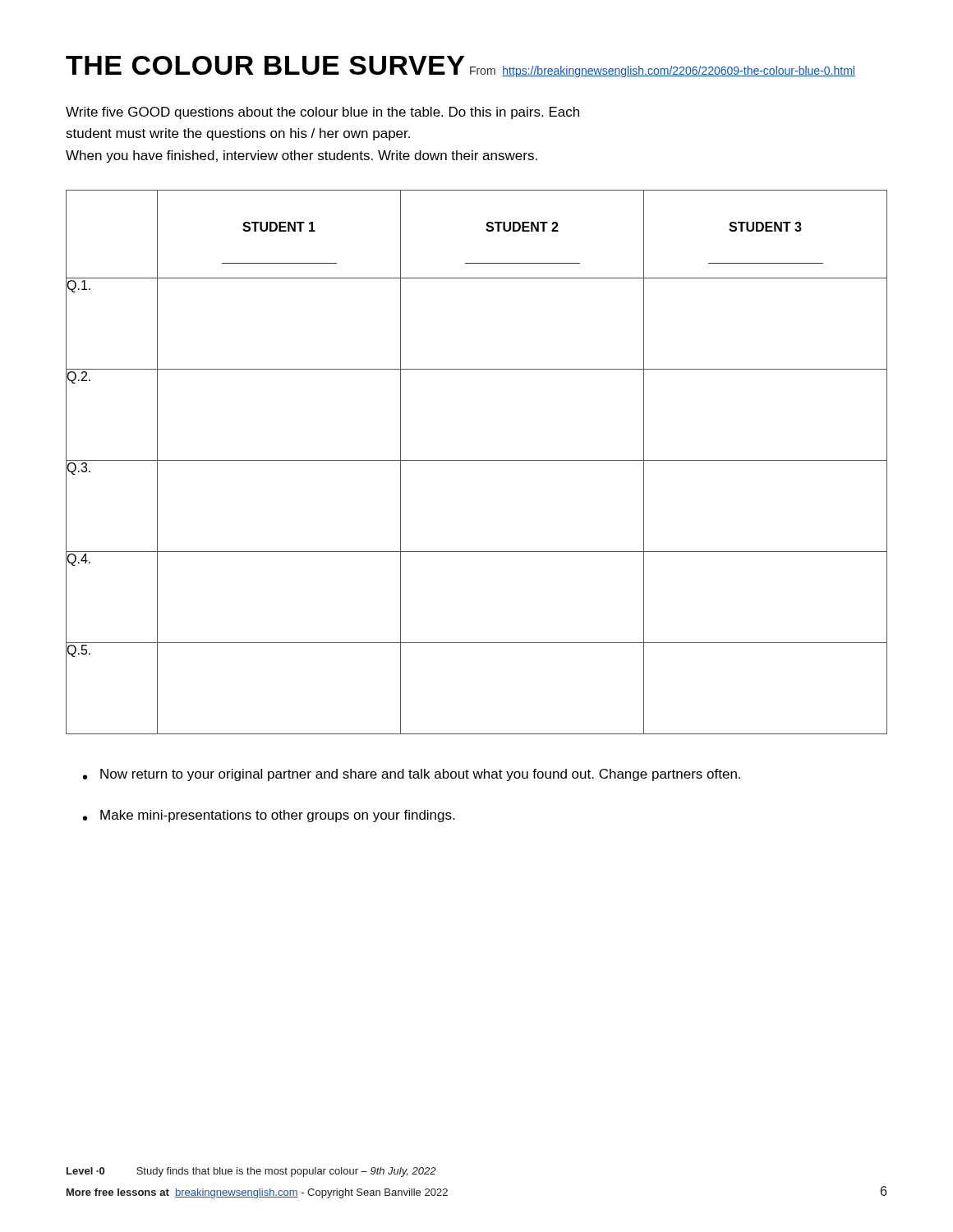Point to the block starting "THE COLOUR BLUE"
Image resolution: width=953 pixels, height=1232 pixels.
click(266, 65)
